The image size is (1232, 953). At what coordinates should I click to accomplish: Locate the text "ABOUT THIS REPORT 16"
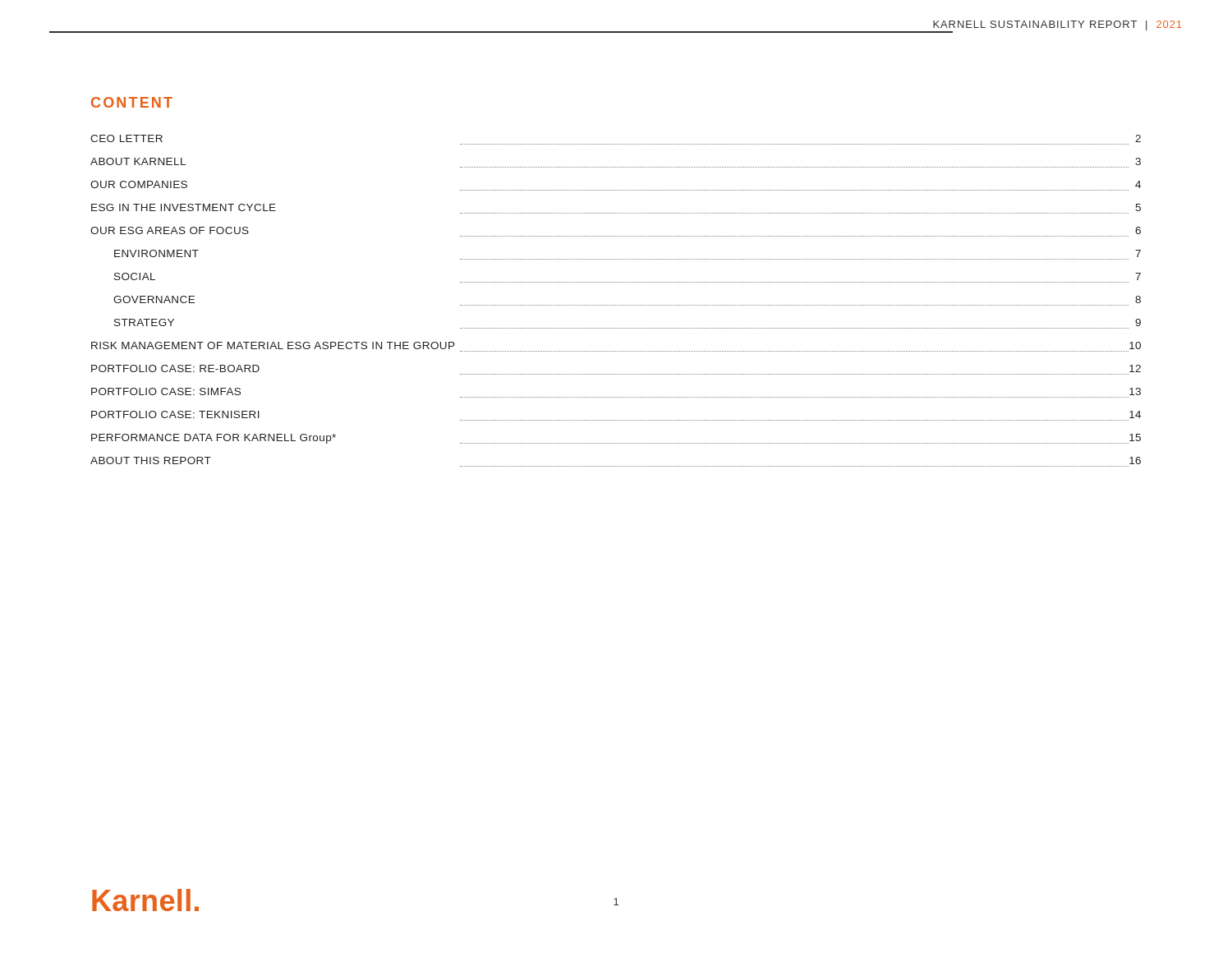tap(616, 460)
